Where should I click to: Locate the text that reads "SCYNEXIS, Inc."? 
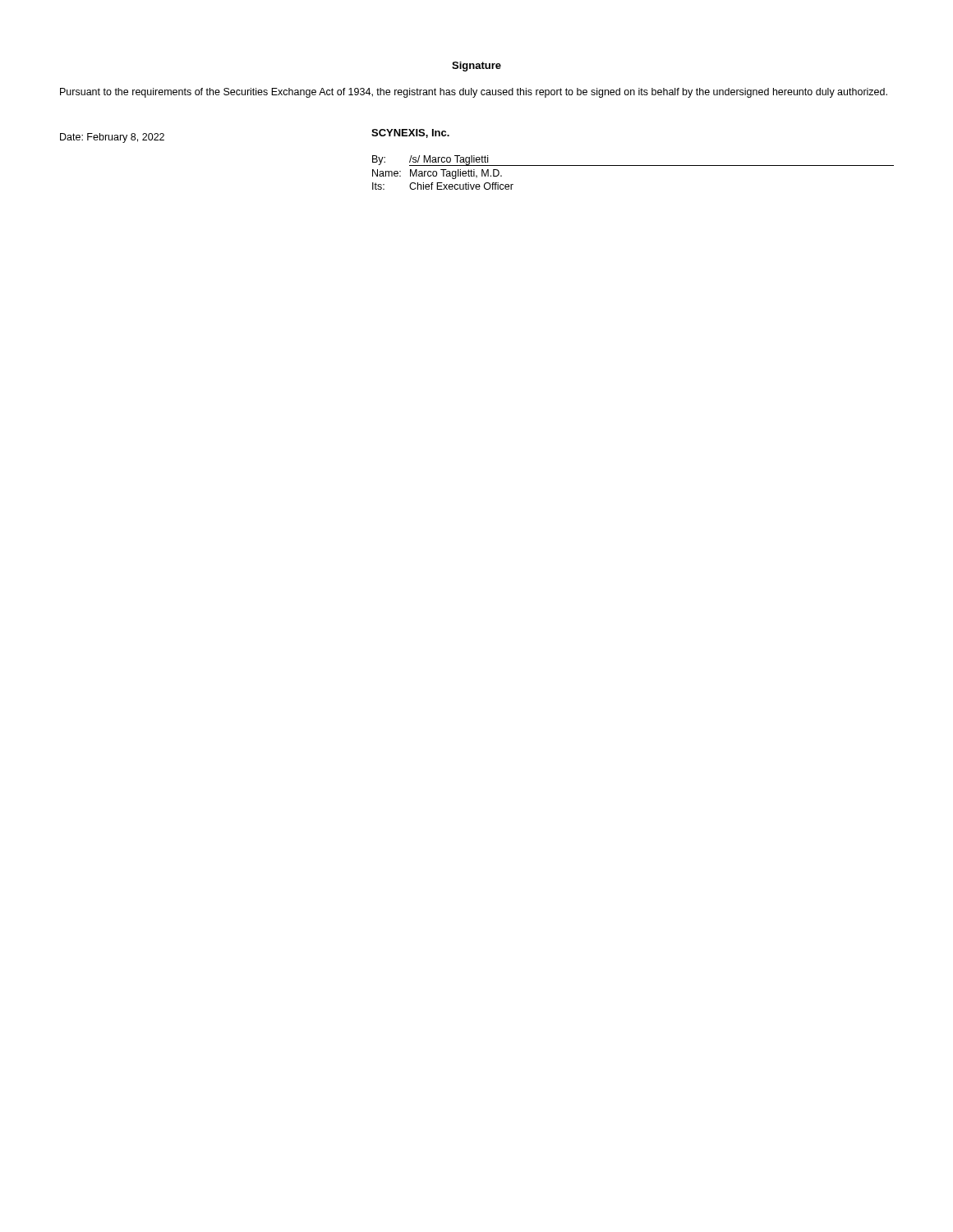[x=411, y=132]
